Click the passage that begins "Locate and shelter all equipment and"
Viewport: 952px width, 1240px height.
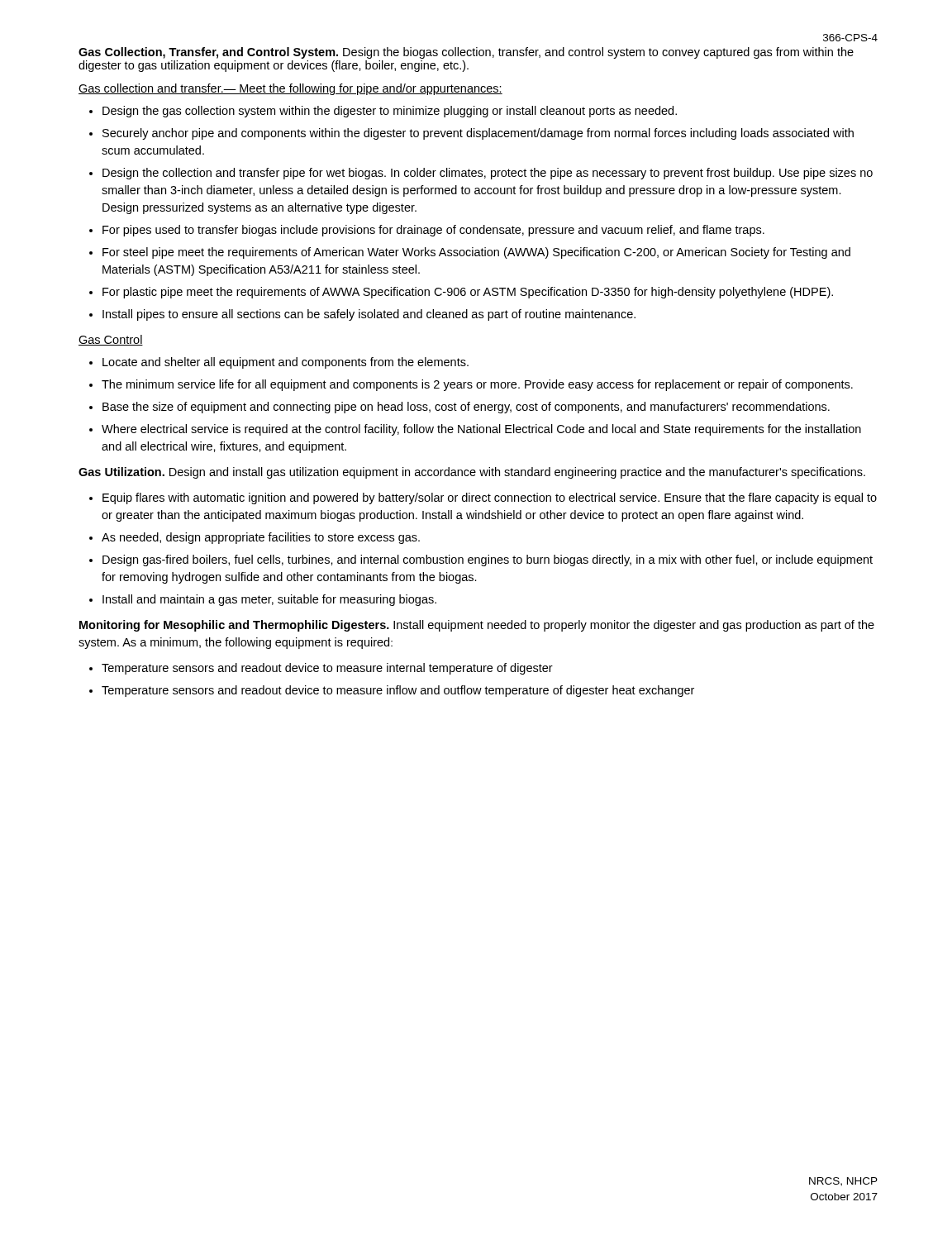(286, 362)
